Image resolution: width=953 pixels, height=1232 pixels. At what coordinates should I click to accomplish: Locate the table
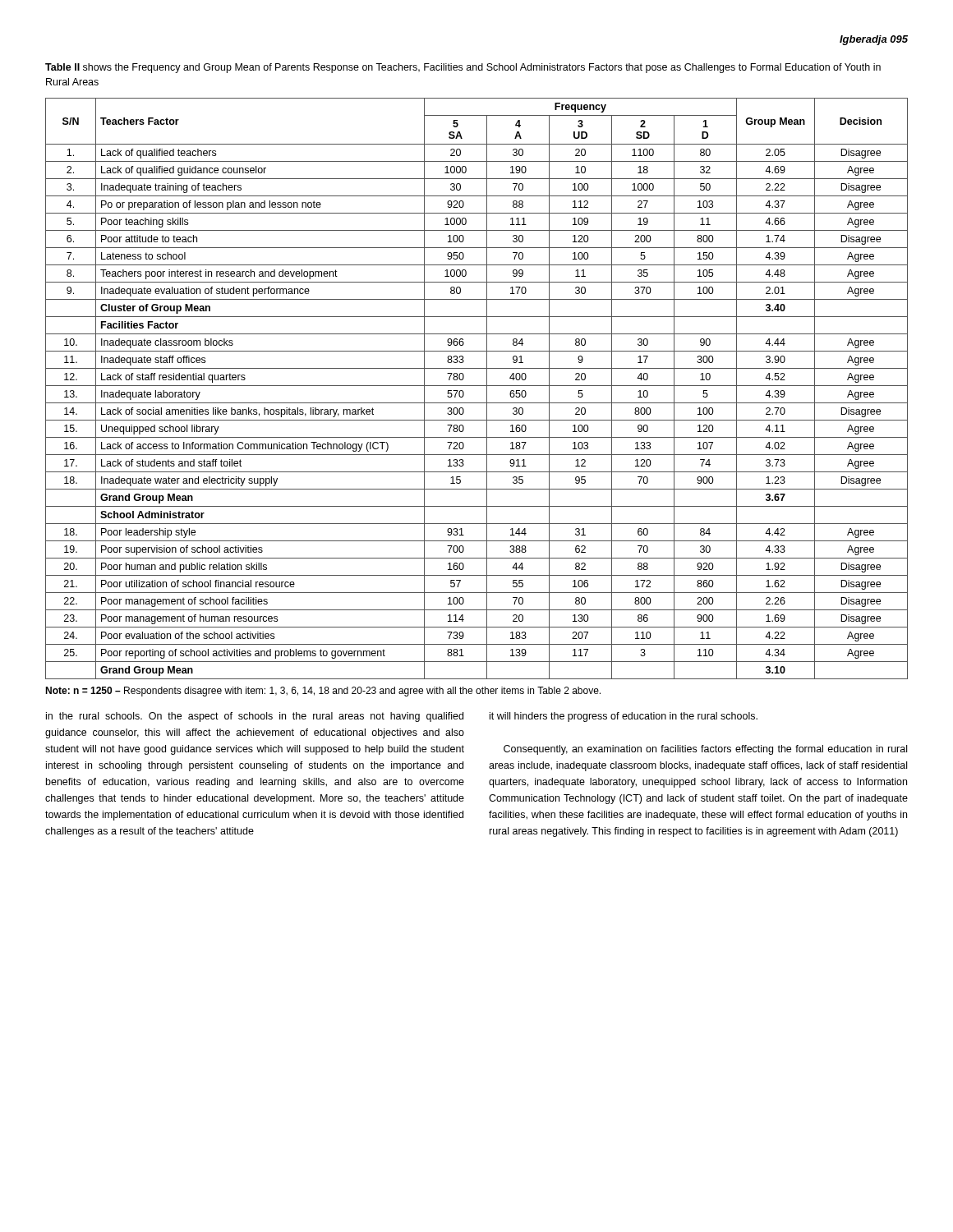tap(476, 389)
